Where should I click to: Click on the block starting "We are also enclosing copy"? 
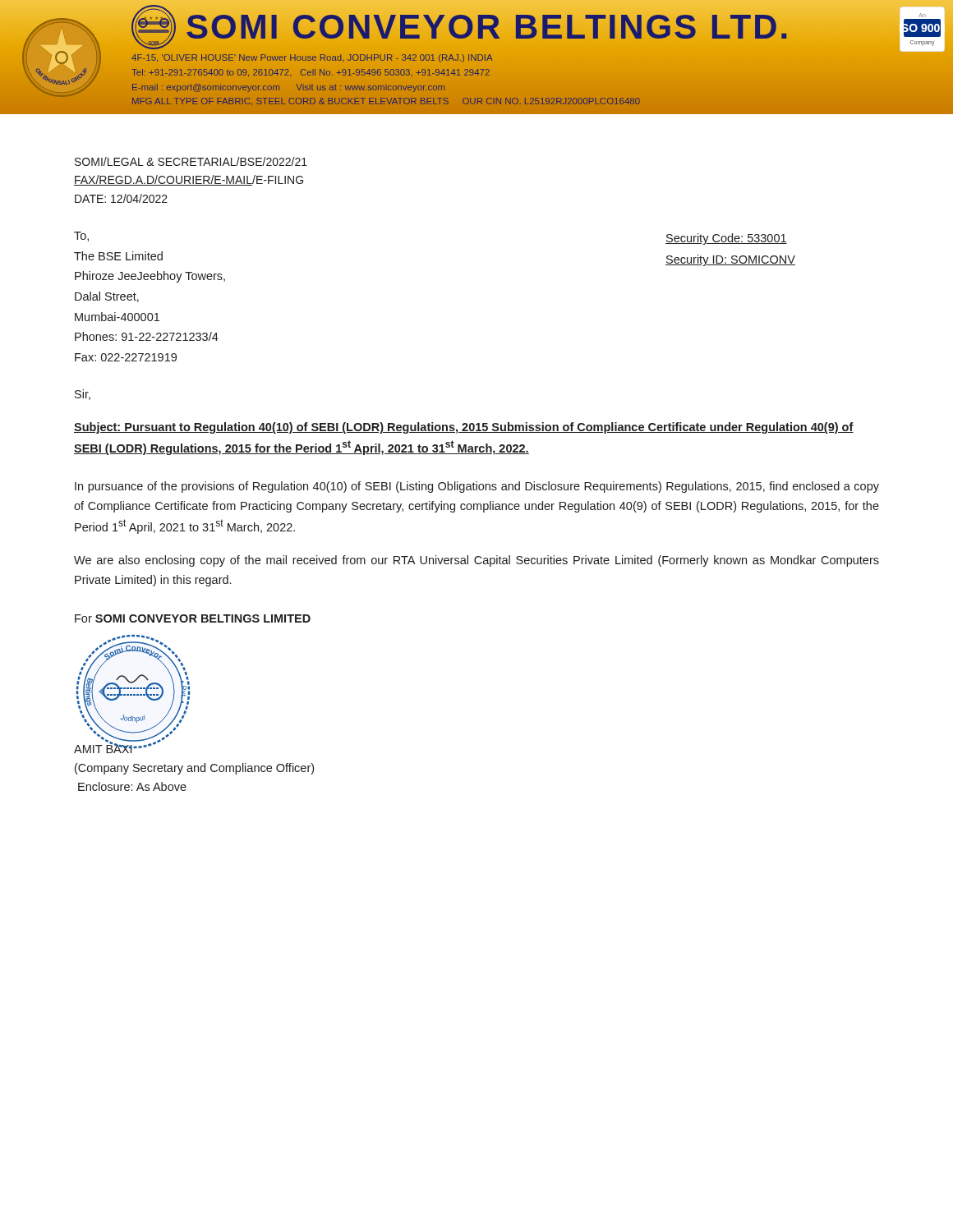[x=476, y=570]
